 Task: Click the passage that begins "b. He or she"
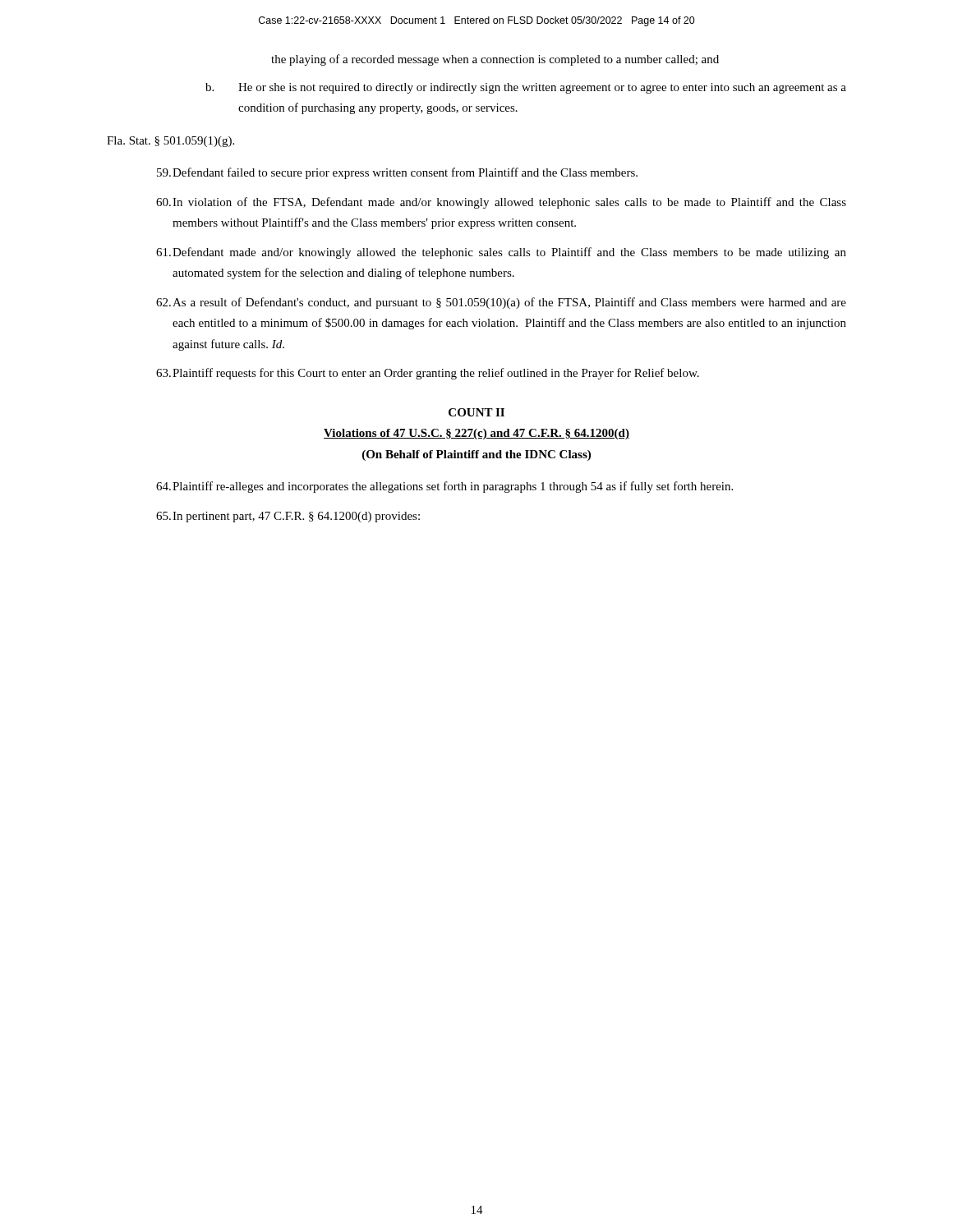526,98
